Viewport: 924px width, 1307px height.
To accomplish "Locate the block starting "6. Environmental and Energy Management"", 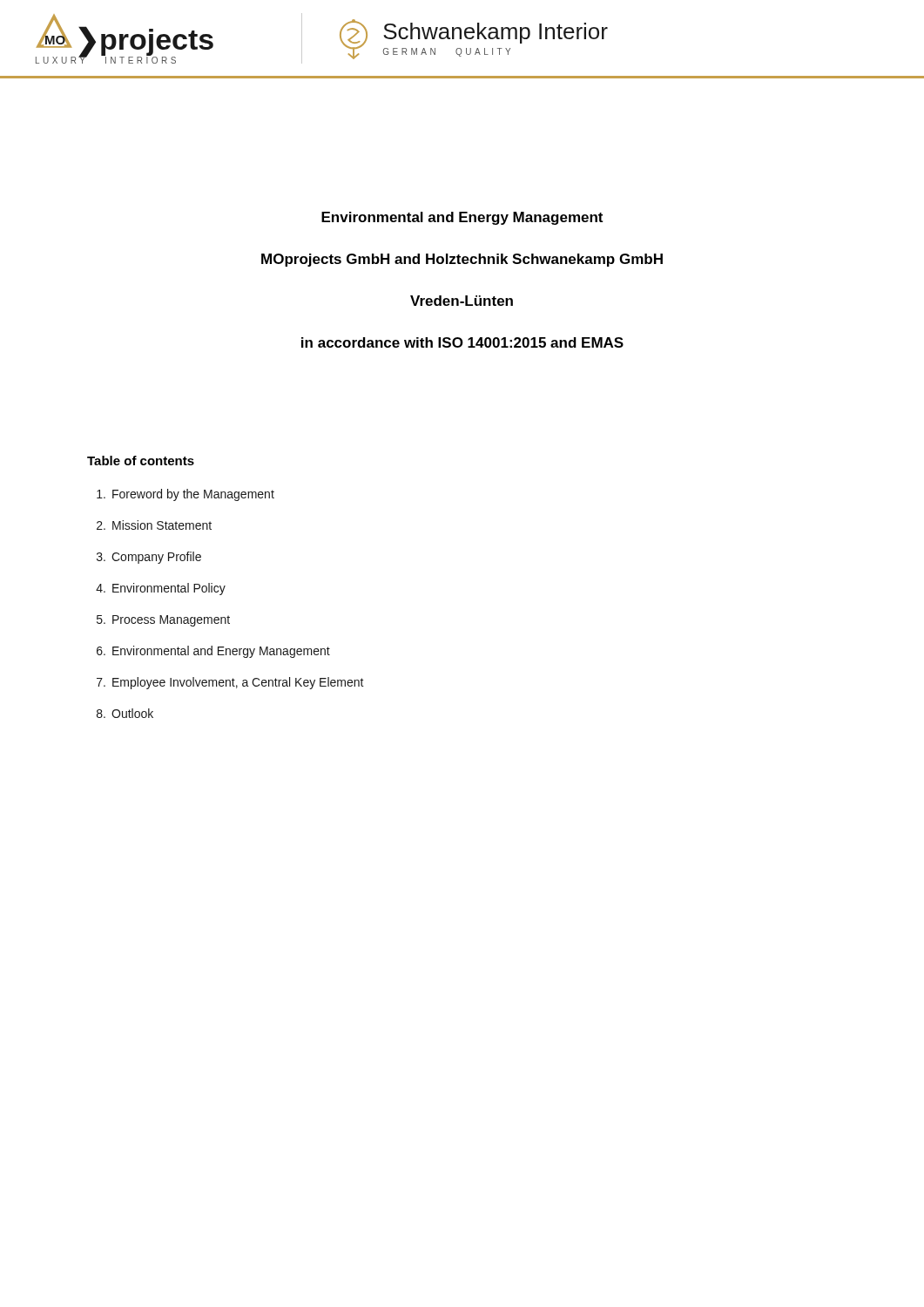I will tap(208, 651).
